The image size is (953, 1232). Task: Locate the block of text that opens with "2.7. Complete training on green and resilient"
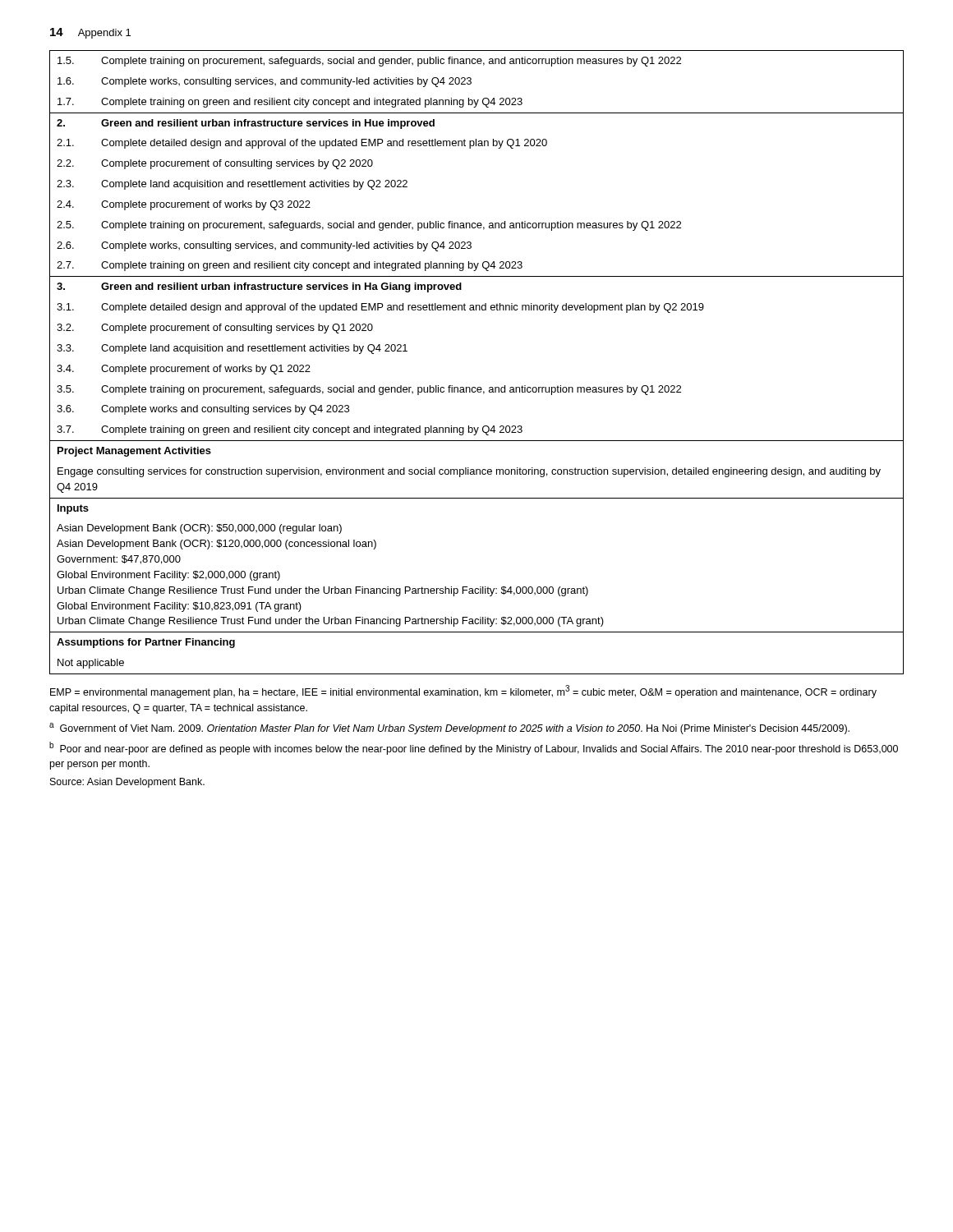[476, 266]
